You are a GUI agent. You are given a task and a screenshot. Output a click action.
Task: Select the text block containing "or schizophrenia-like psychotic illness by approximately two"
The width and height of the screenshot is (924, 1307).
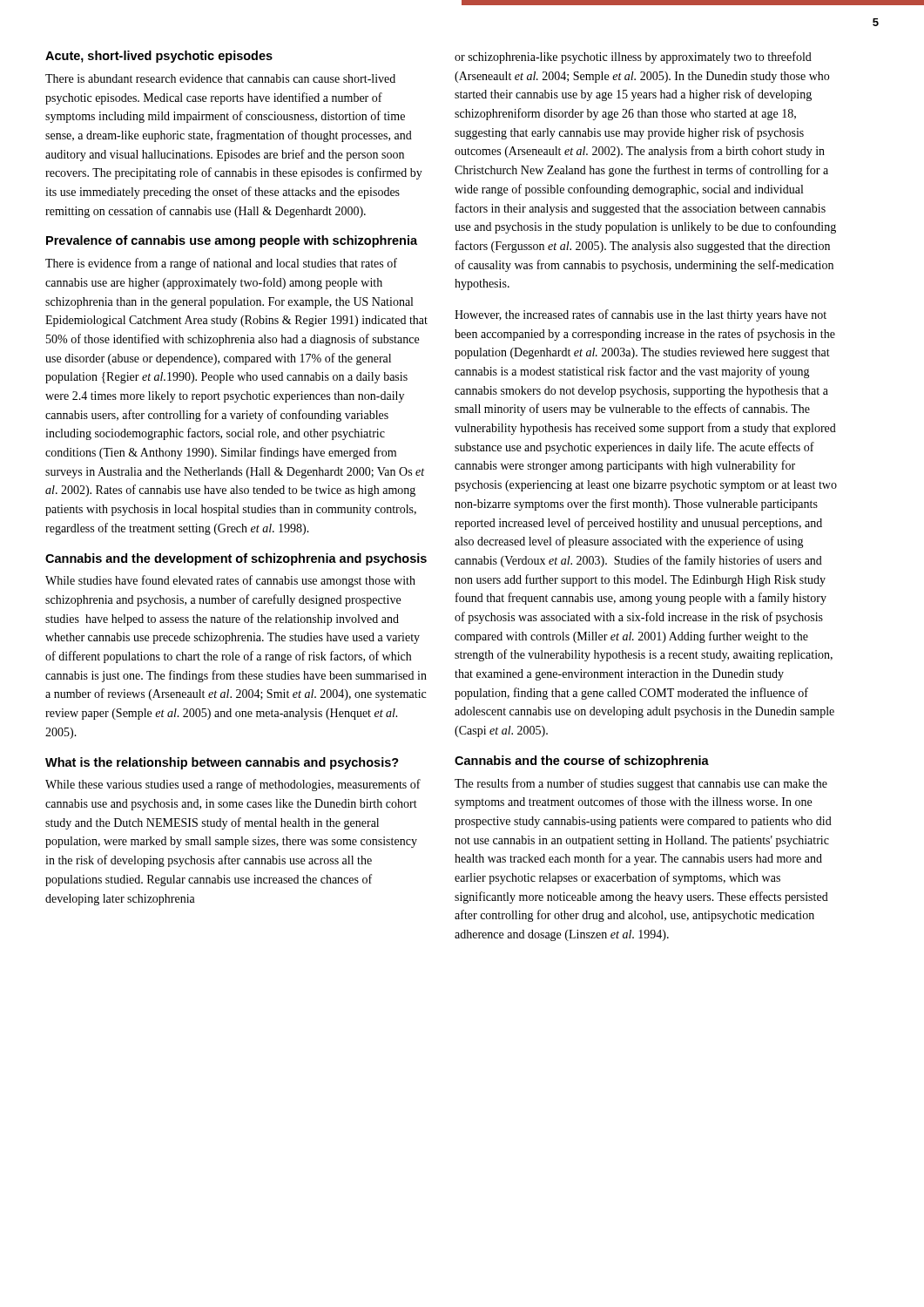click(645, 170)
